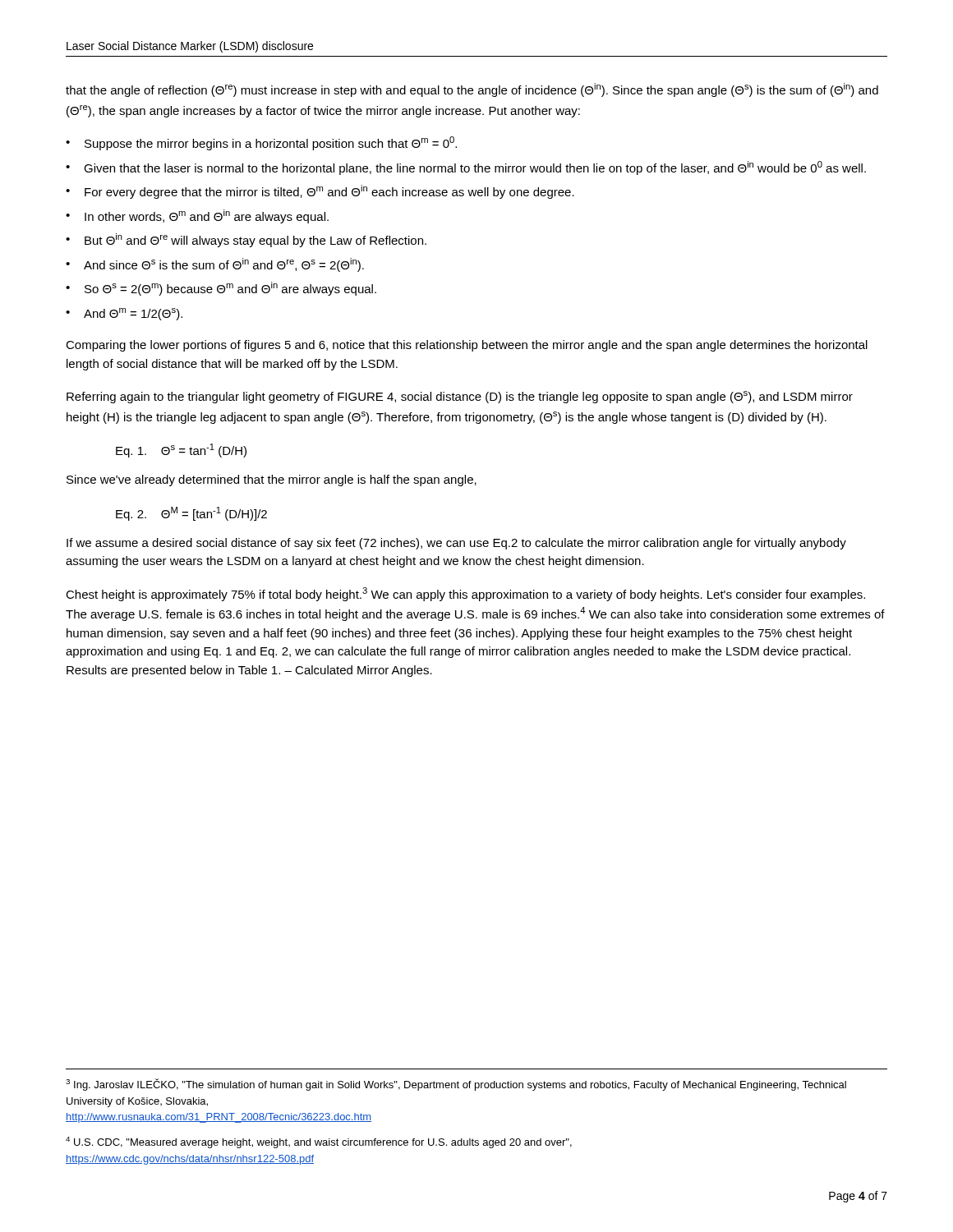Image resolution: width=953 pixels, height=1232 pixels.
Task: Navigate to the region starting "• Suppose the"
Action: point(261,143)
